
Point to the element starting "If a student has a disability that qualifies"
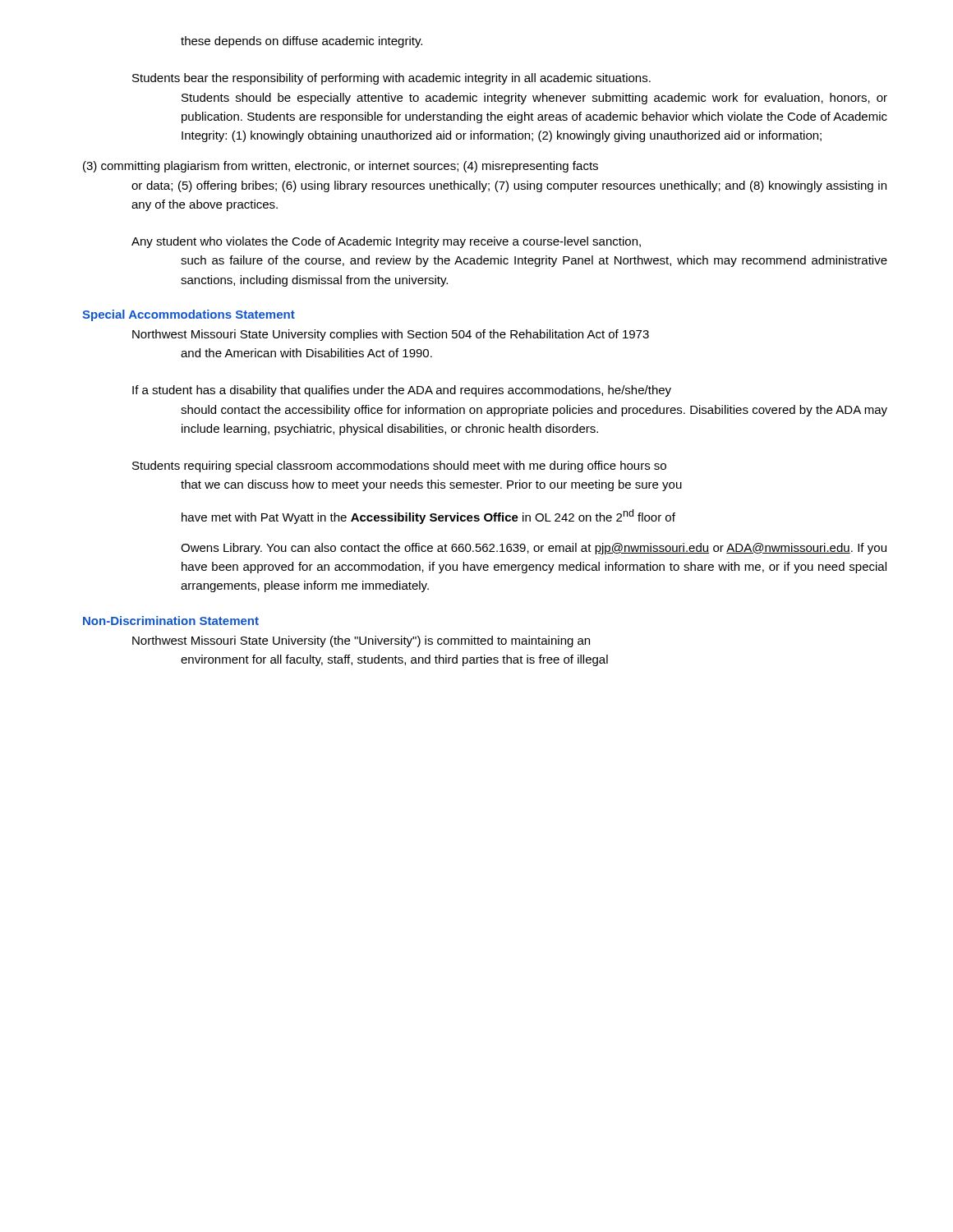[x=509, y=410]
